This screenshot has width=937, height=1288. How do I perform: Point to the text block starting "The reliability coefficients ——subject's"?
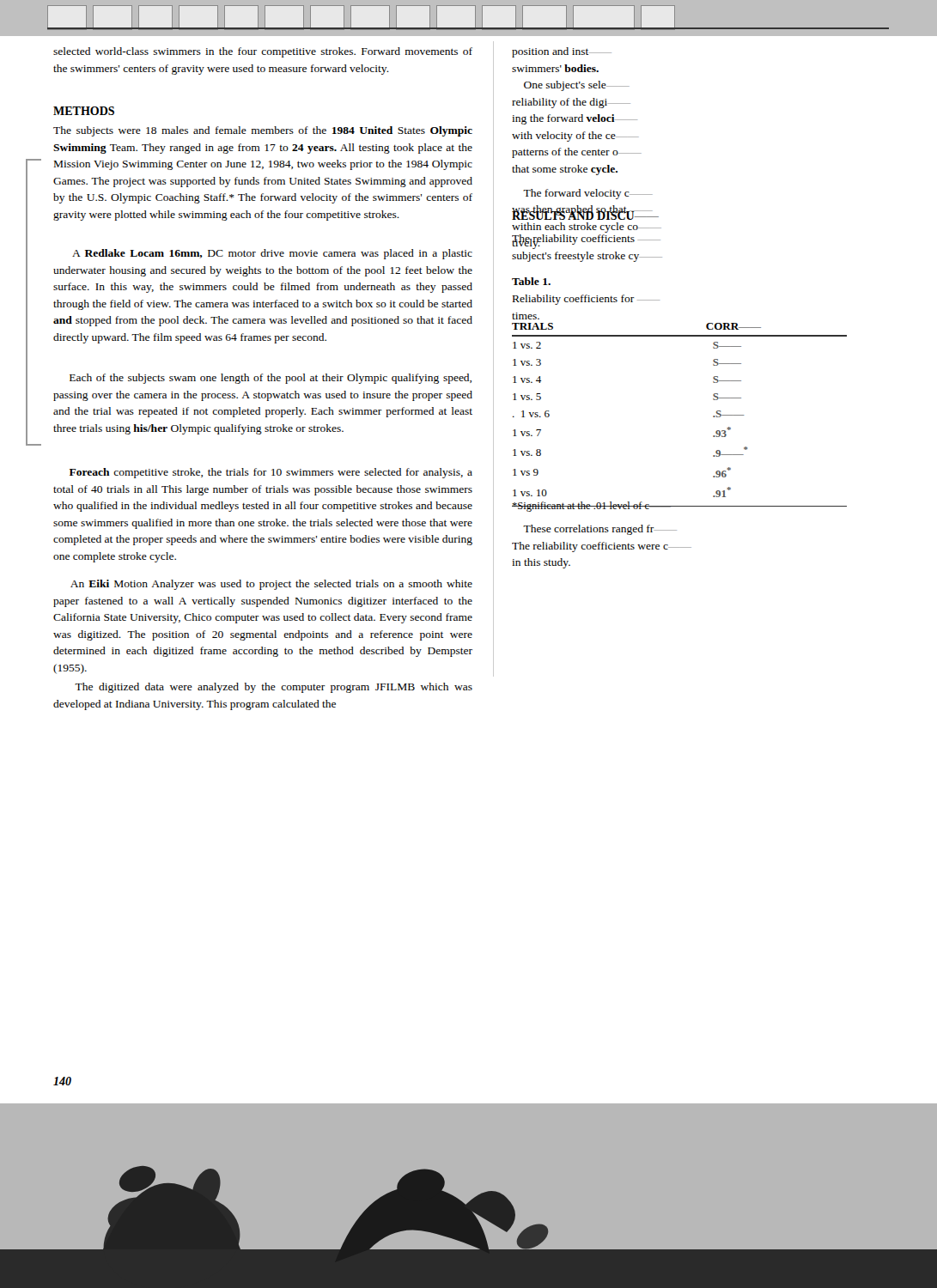point(586,242)
